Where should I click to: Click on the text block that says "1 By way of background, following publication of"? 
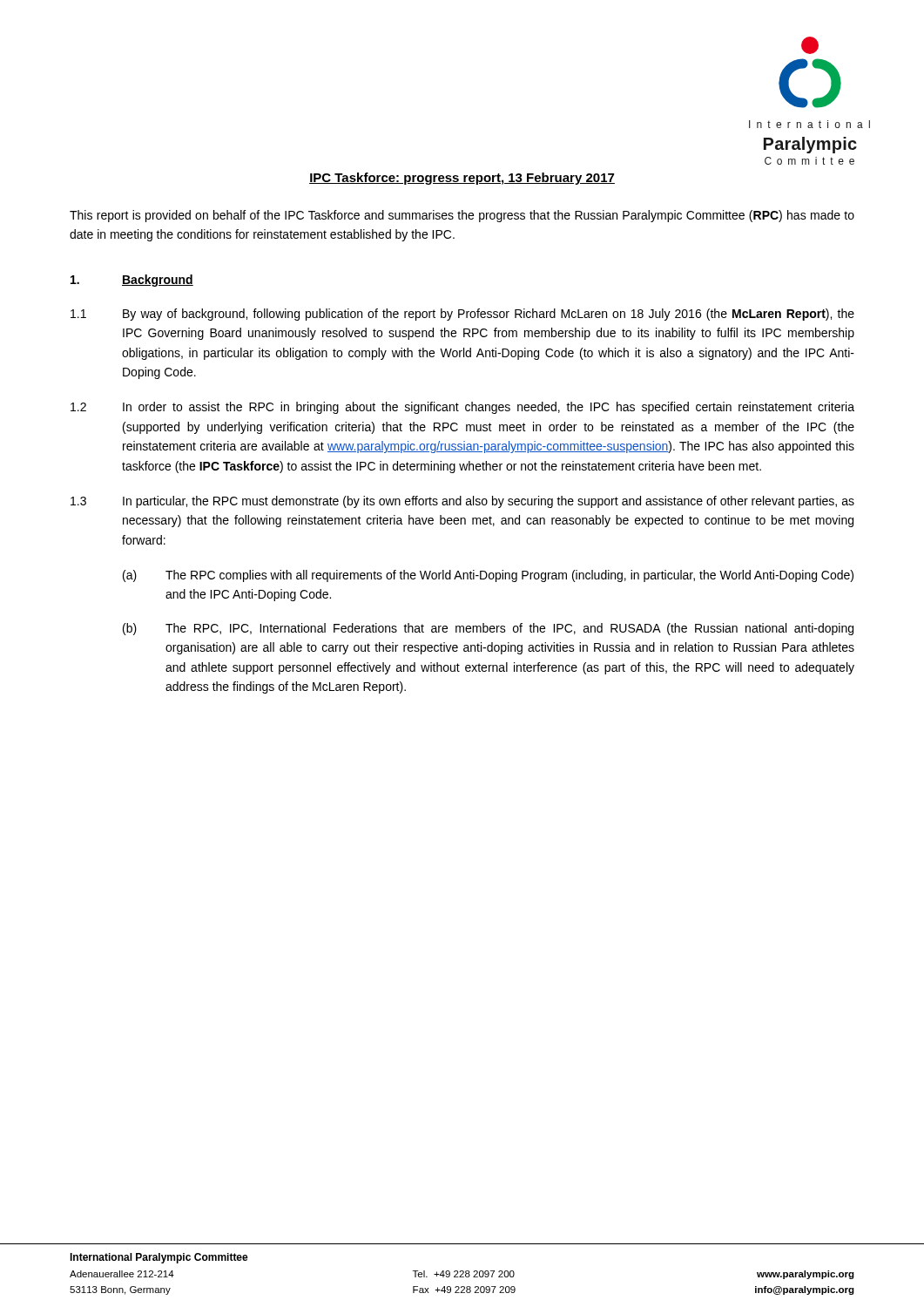tap(462, 343)
